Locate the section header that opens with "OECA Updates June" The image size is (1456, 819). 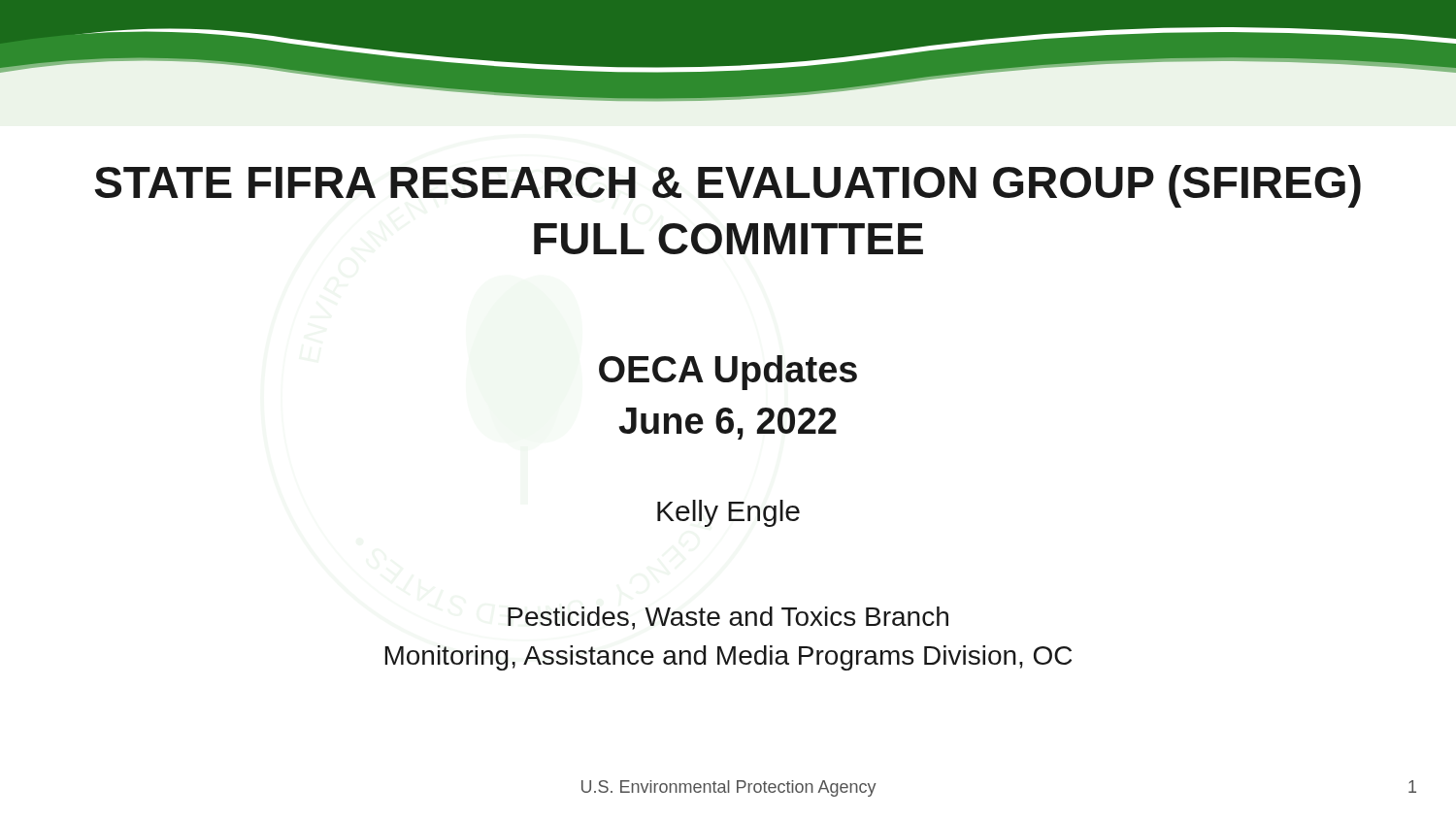click(728, 396)
